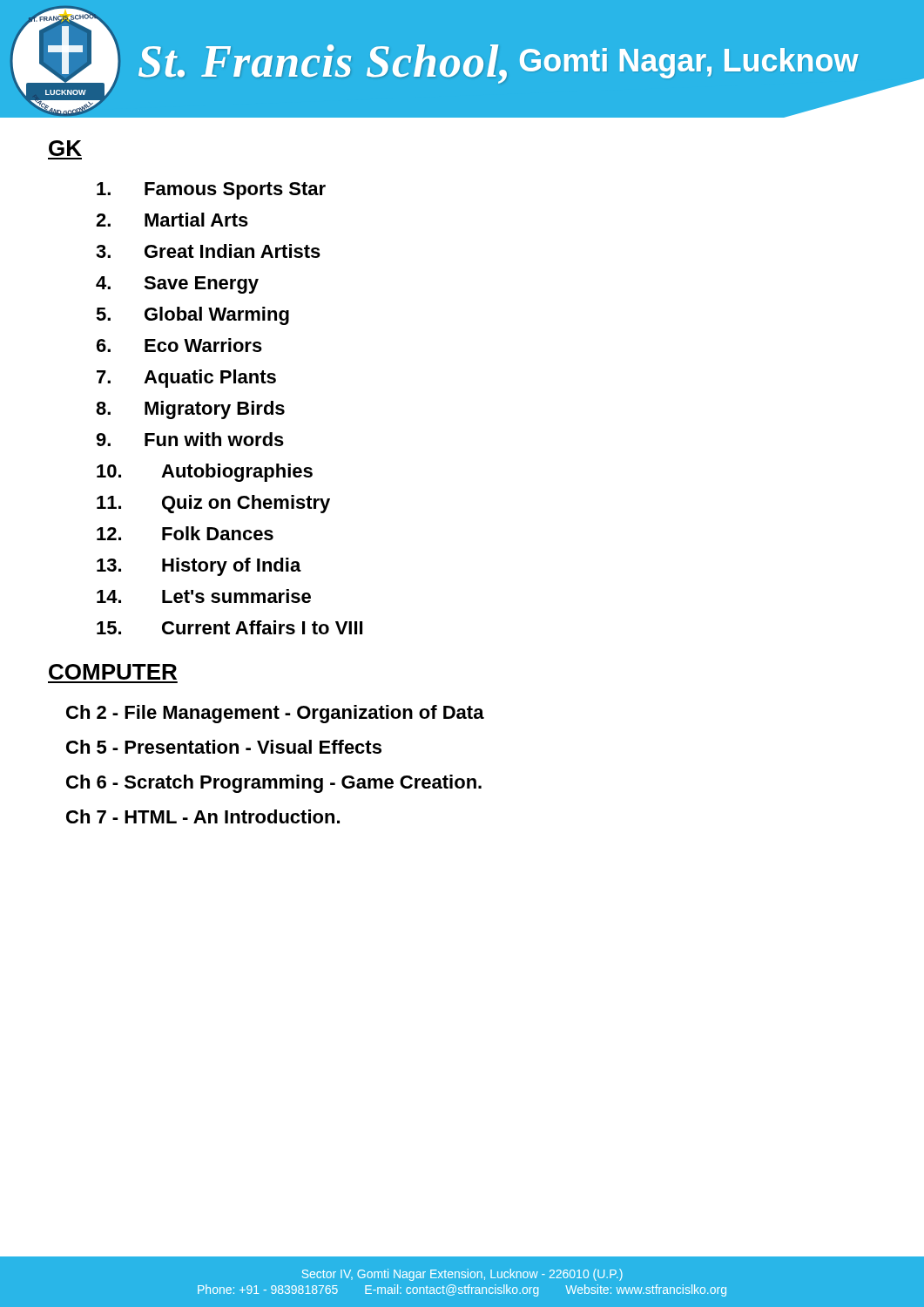924x1307 pixels.
Task: Point to the passage starting "Ch 5 - Presentation - Visual Effects"
Action: point(224,747)
